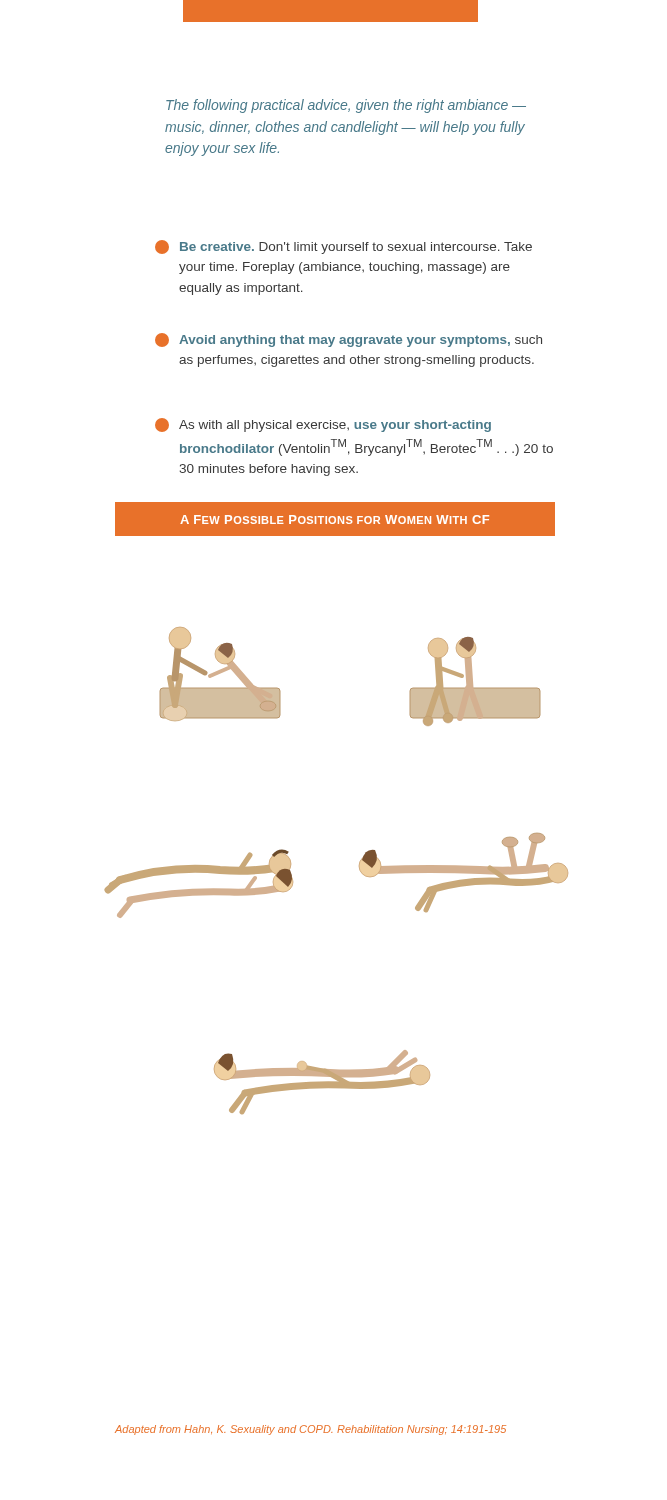Select the text starting "A FEW POSSIBLE POSITIONS FOR WOMEN WITH CF"
Screen dimensions: 1500x667
tap(335, 519)
